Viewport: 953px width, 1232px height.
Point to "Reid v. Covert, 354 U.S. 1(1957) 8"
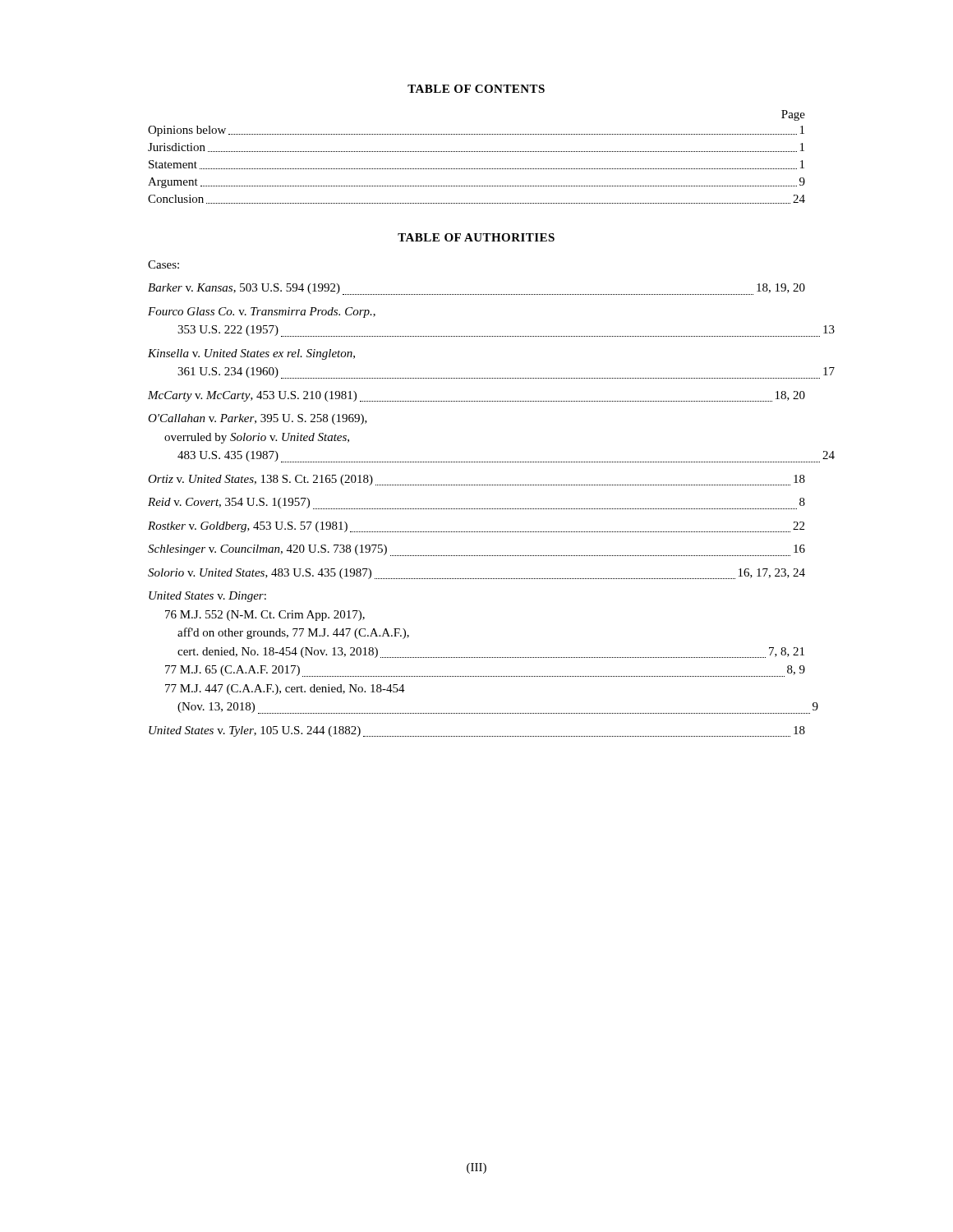click(476, 502)
